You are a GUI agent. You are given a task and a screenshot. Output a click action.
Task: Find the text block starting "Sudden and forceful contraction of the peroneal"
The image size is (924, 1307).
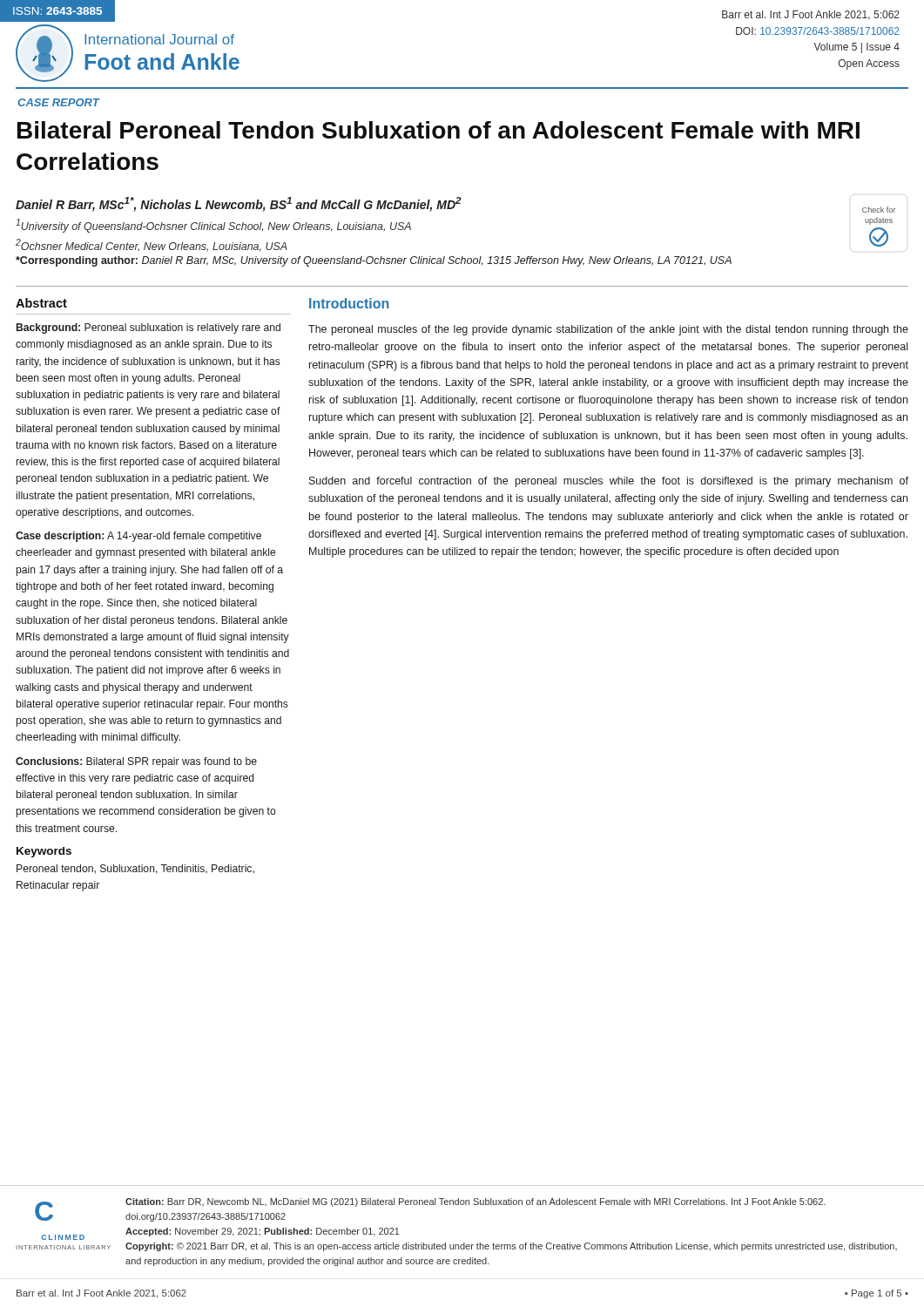[x=608, y=516]
